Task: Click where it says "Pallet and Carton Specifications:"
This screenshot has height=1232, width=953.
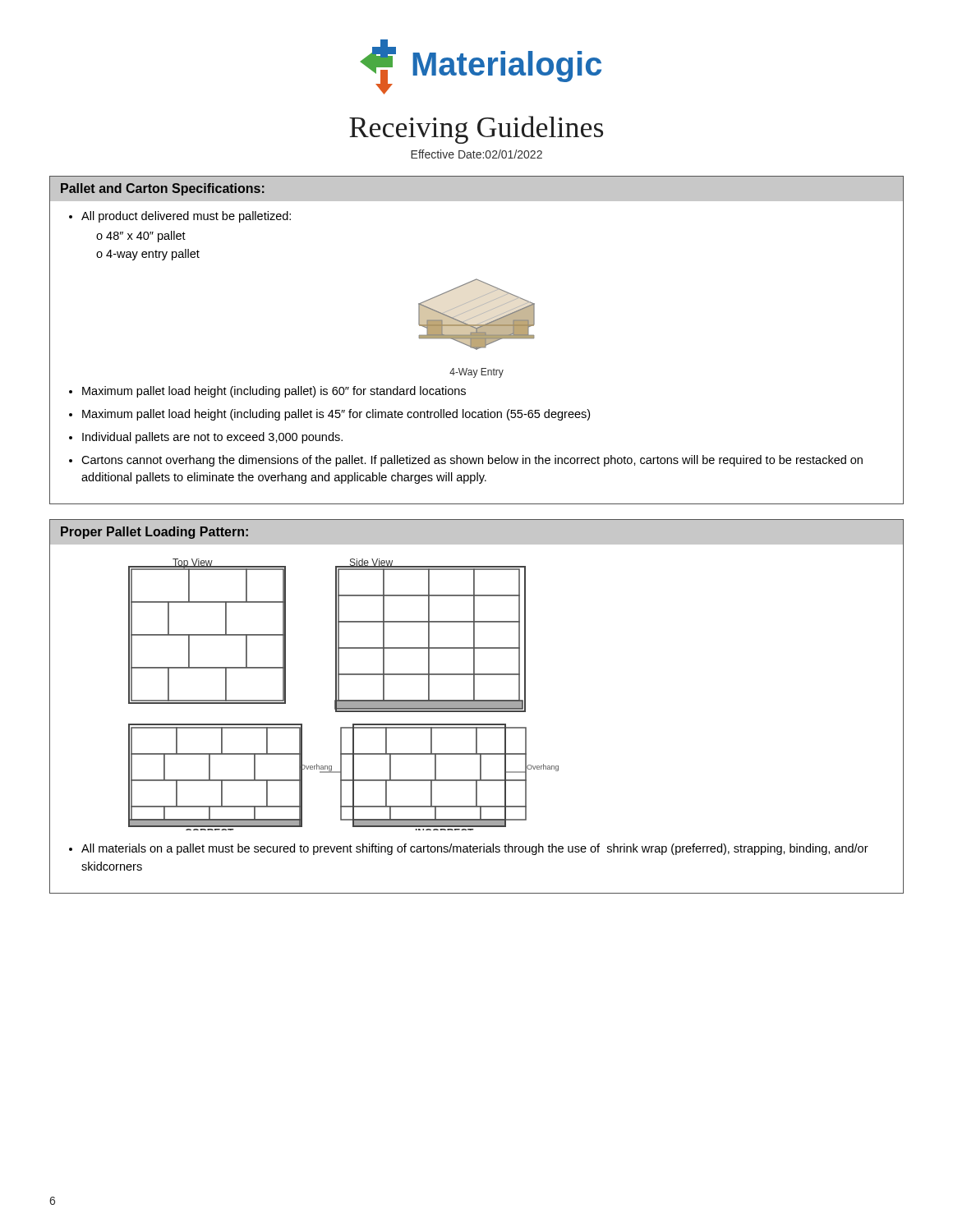Action: tap(163, 188)
